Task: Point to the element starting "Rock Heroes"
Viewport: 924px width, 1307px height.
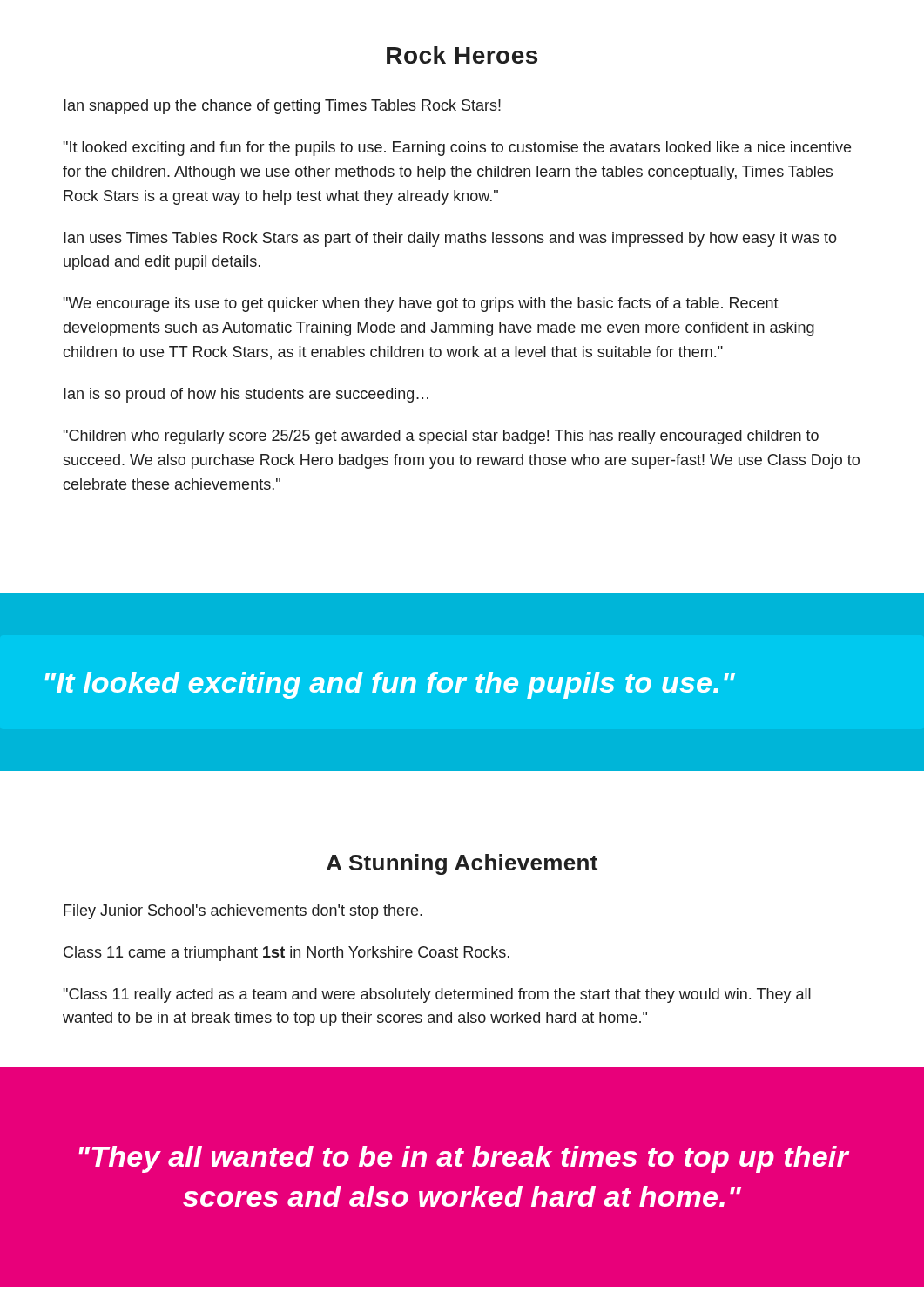Action: point(462,56)
